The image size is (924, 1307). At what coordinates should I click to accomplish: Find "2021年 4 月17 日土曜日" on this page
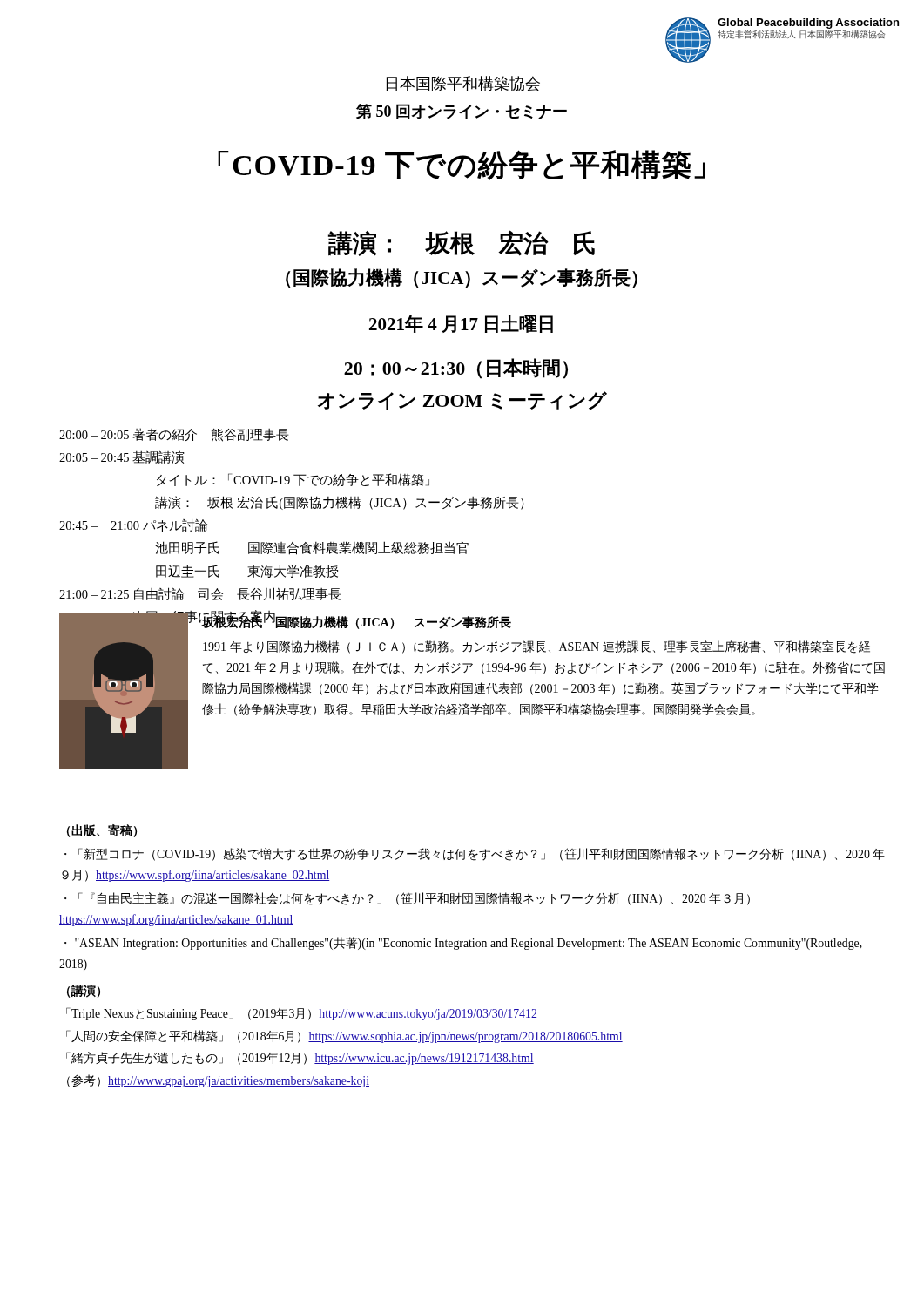point(462,324)
